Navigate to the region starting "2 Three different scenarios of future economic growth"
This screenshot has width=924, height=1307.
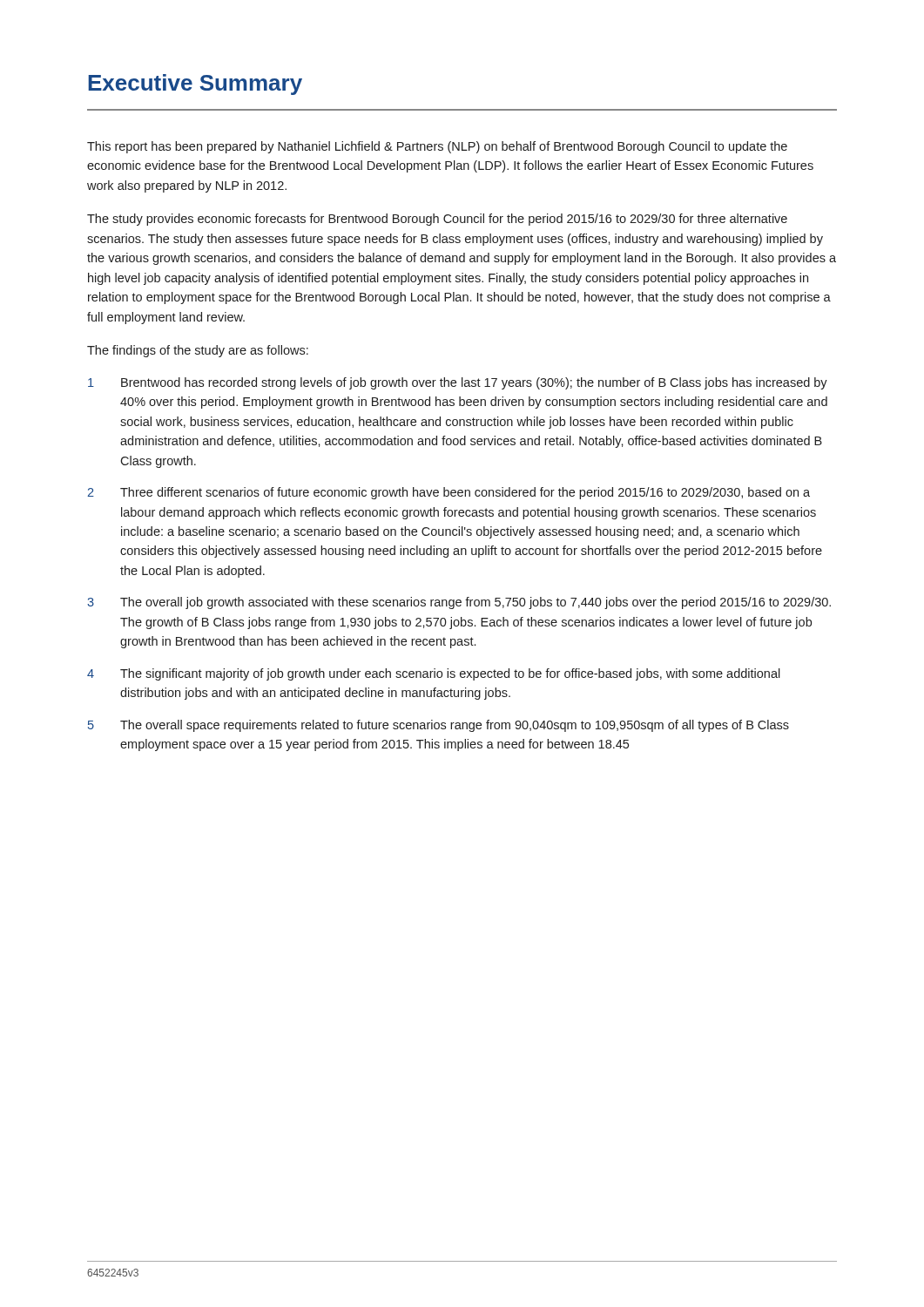(462, 532)
